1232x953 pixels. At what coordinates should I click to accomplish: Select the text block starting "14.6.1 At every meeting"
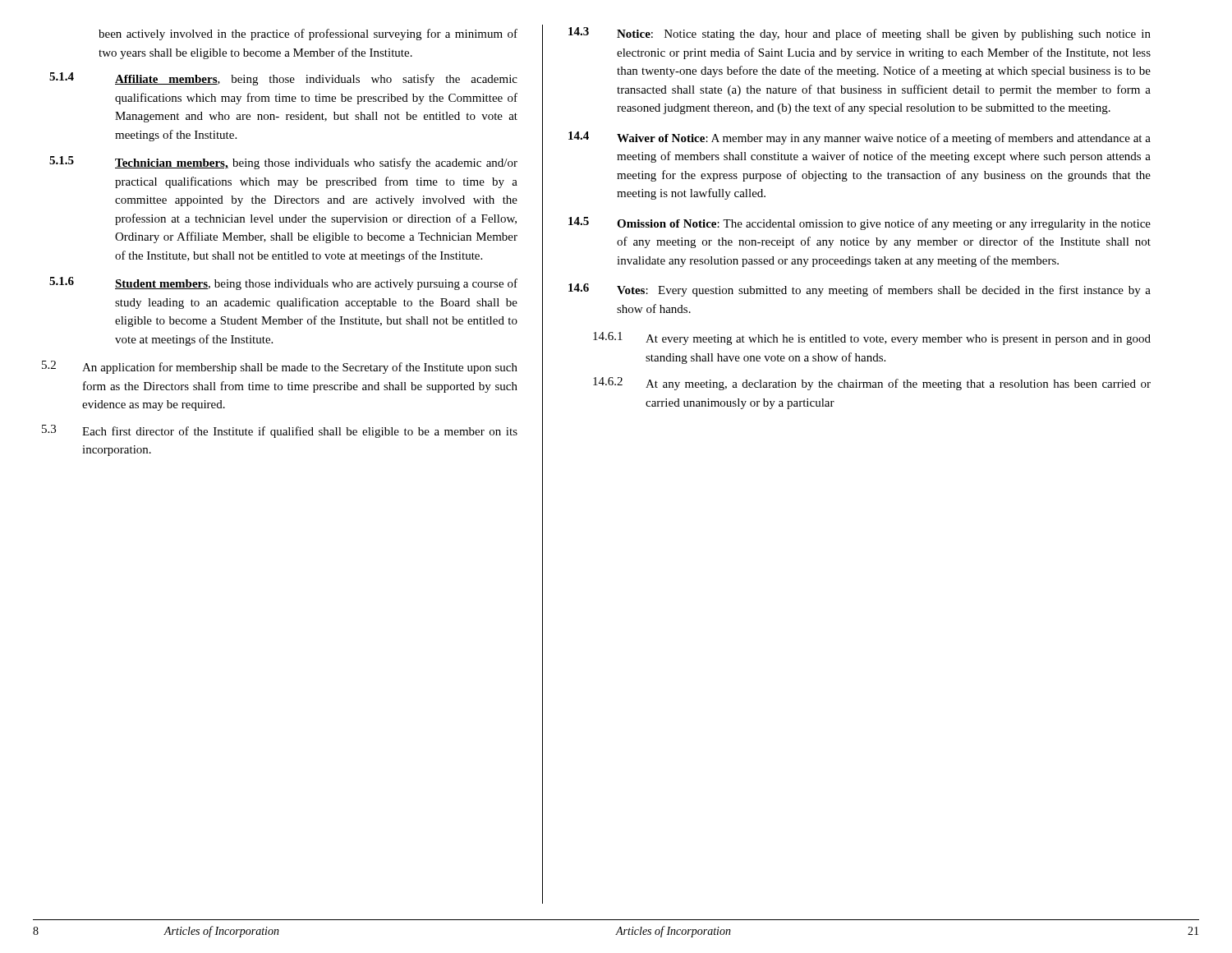pyautogui.click(x=871, y=348)
